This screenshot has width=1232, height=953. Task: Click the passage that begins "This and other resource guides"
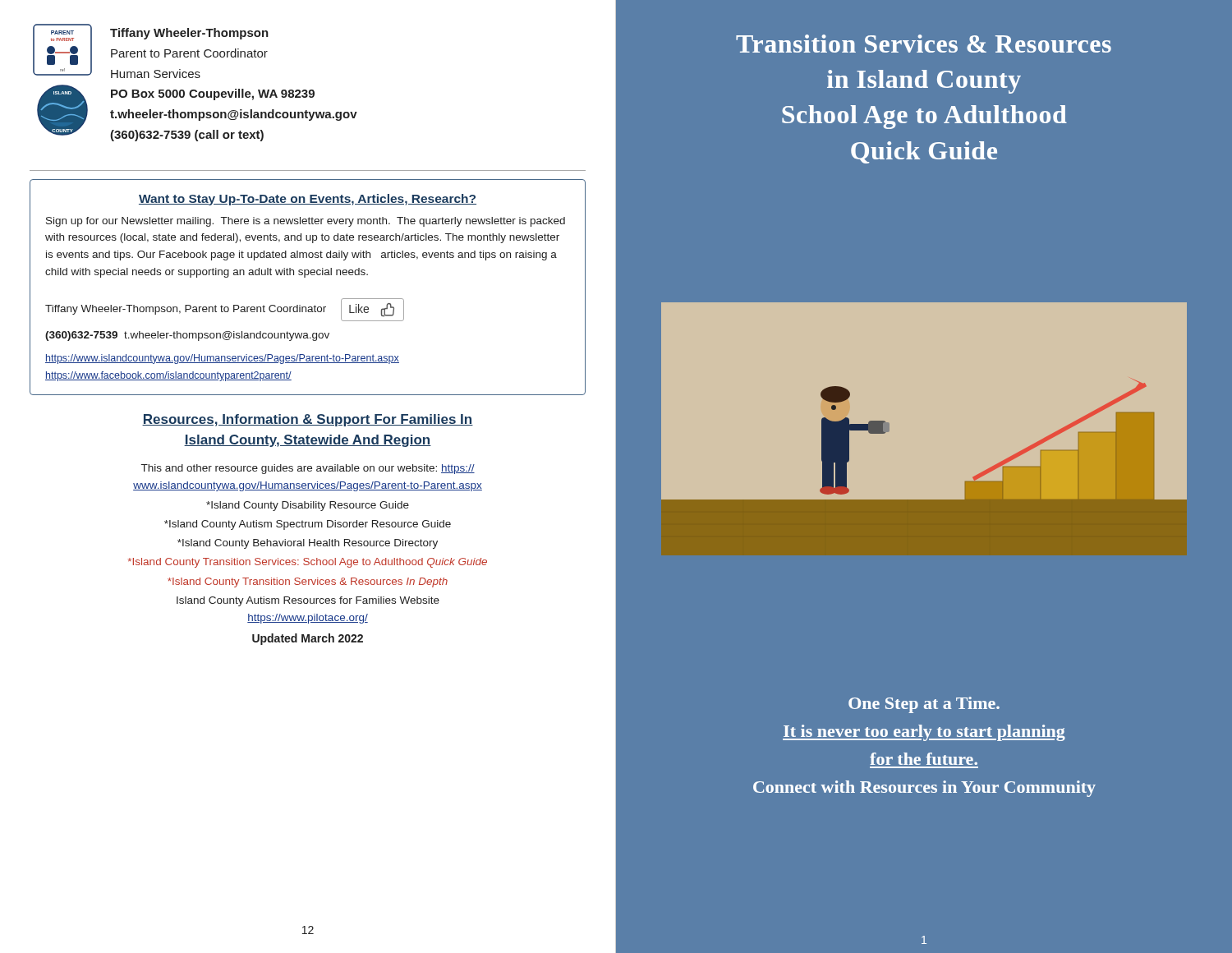308,476
